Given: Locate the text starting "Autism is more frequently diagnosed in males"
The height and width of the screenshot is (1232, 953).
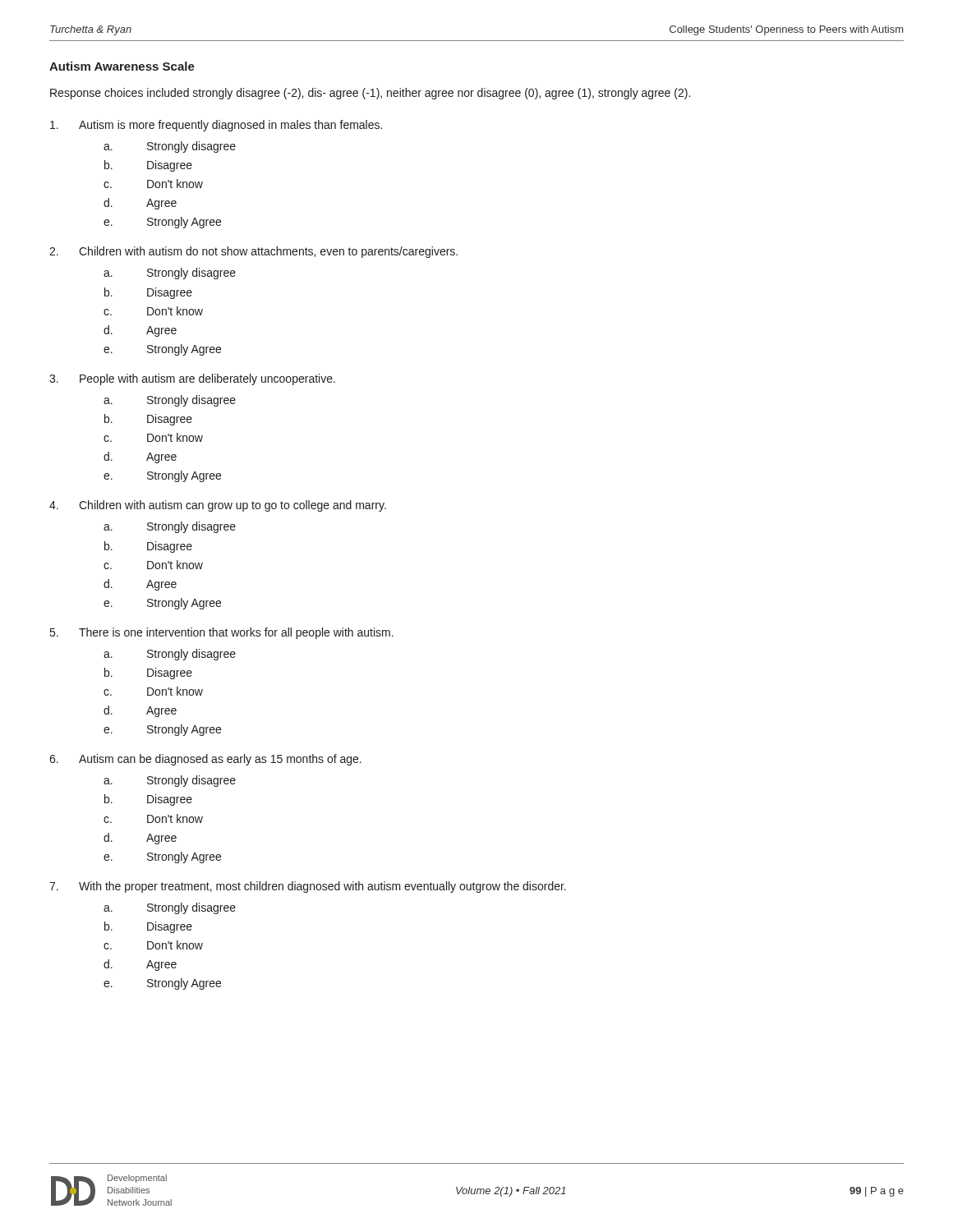Looking at the screenshot, I should [216, 126].
